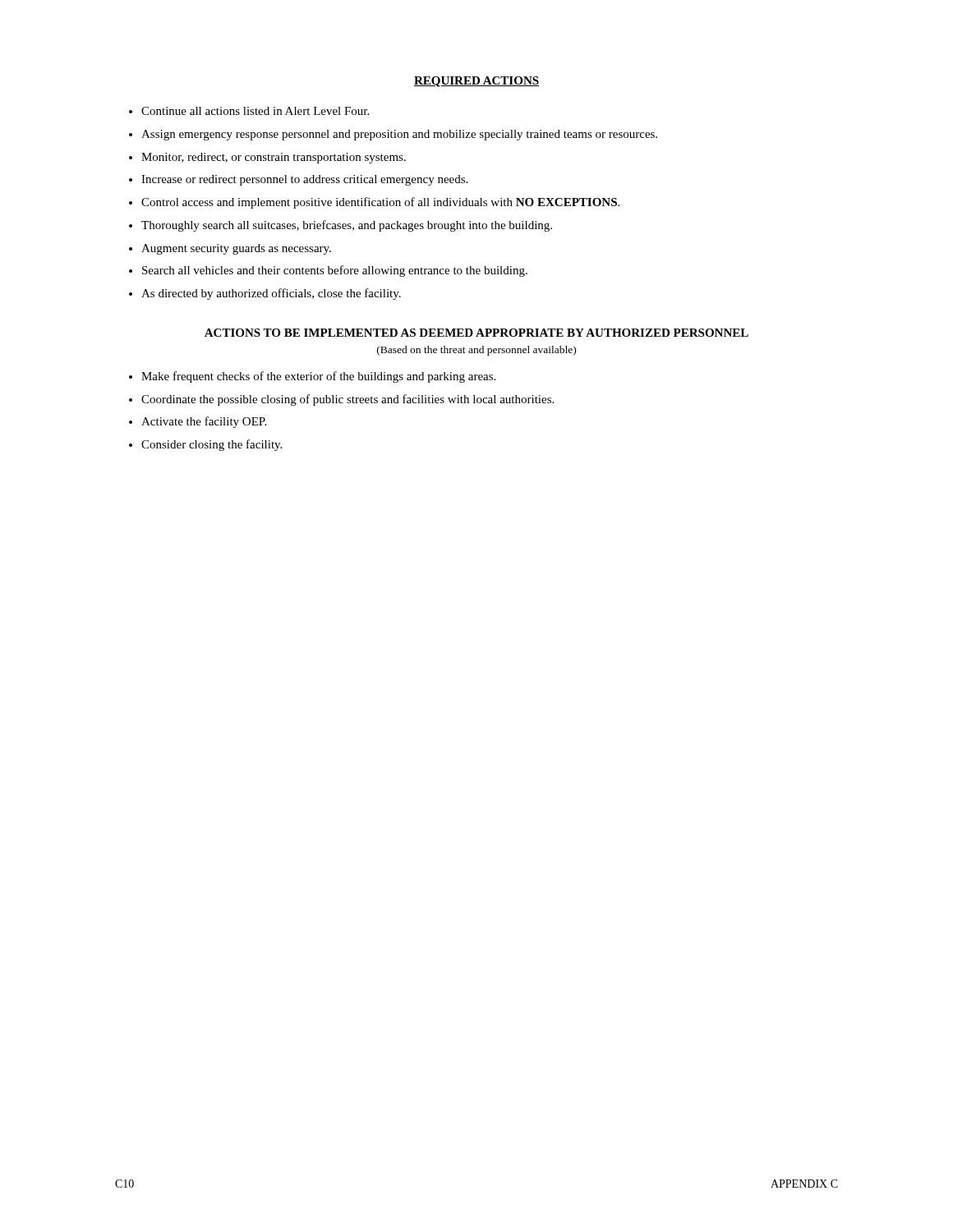The height and width of the screenshot is (1232, 953).
Task: Point to the block beginning "Thoroughly search all suitcases, briefcases,"
Action: 476,226
